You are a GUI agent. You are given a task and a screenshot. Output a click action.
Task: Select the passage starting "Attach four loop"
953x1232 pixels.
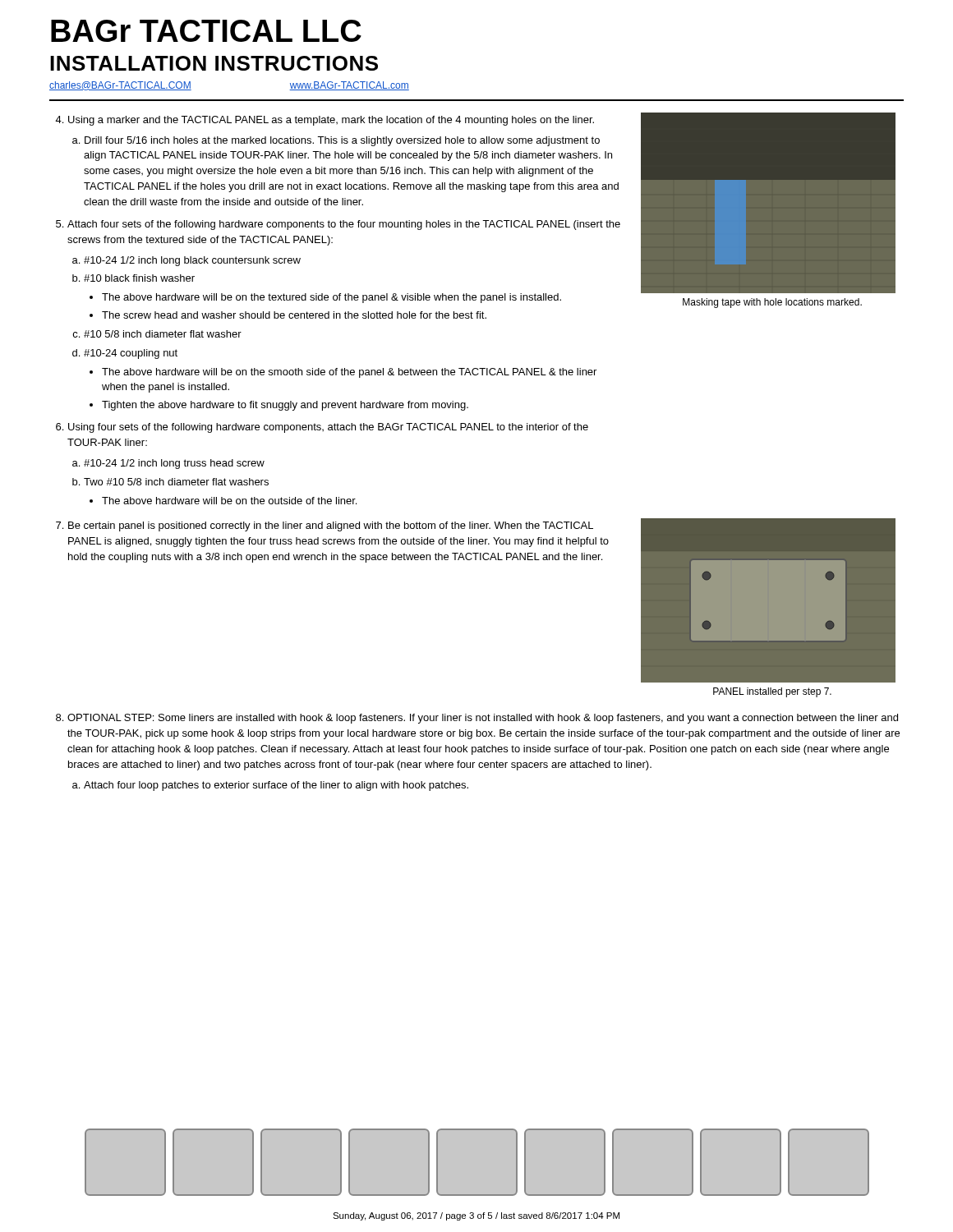(x=276, y=785)
